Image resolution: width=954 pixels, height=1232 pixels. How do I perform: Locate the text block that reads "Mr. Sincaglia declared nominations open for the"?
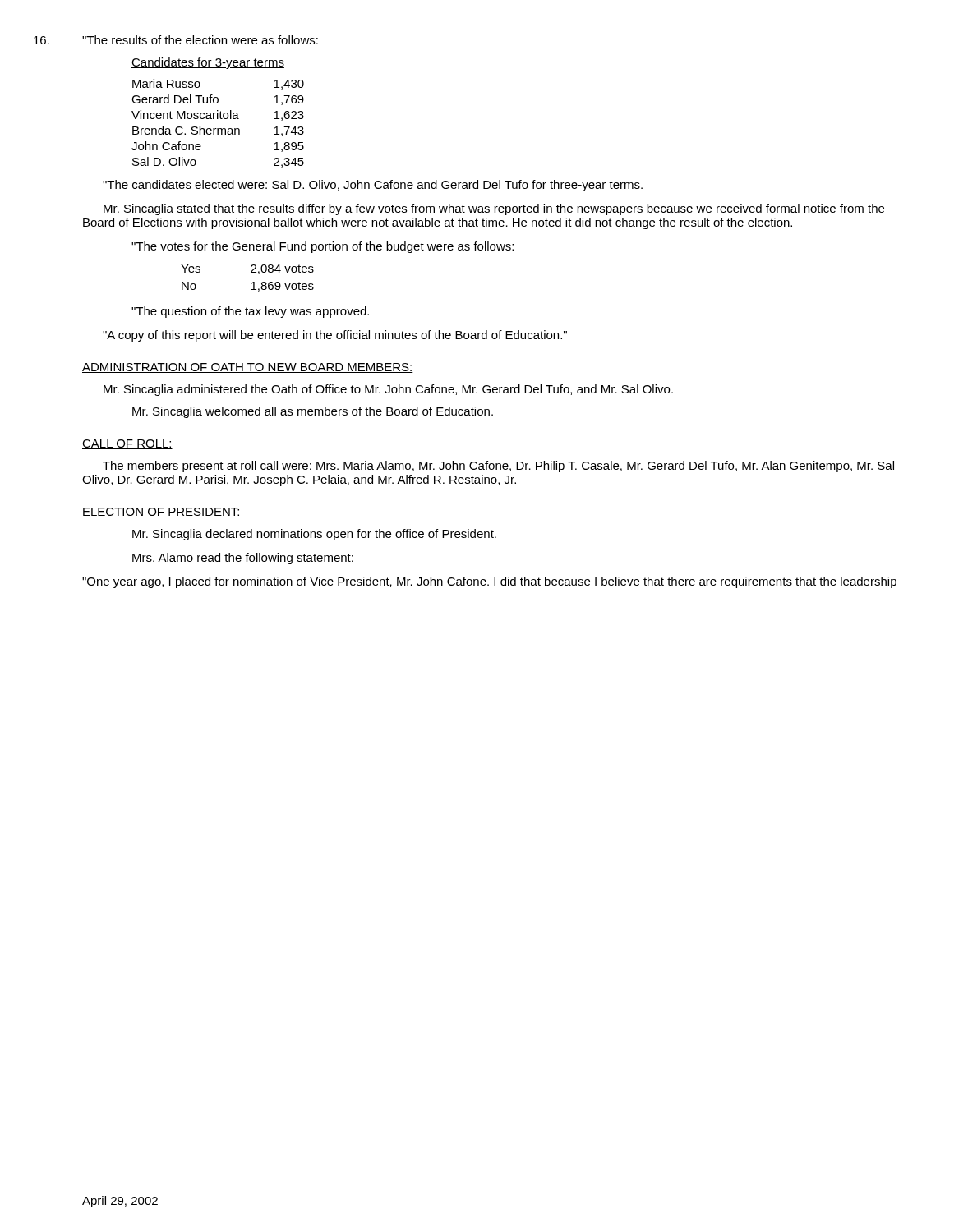tap(314, 533)
